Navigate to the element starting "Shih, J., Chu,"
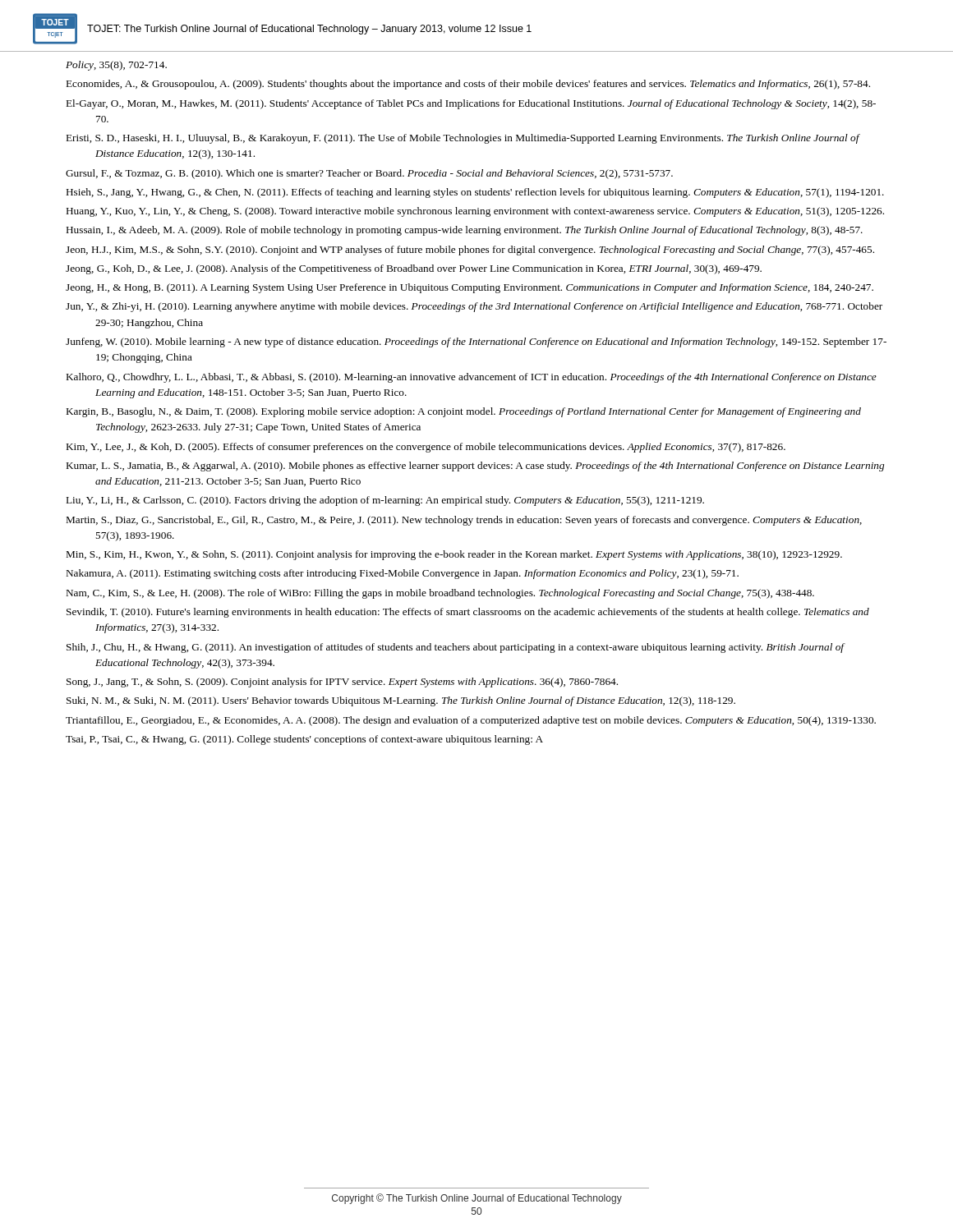Viewport: 953px width, 1232px height. pos(455,654)
